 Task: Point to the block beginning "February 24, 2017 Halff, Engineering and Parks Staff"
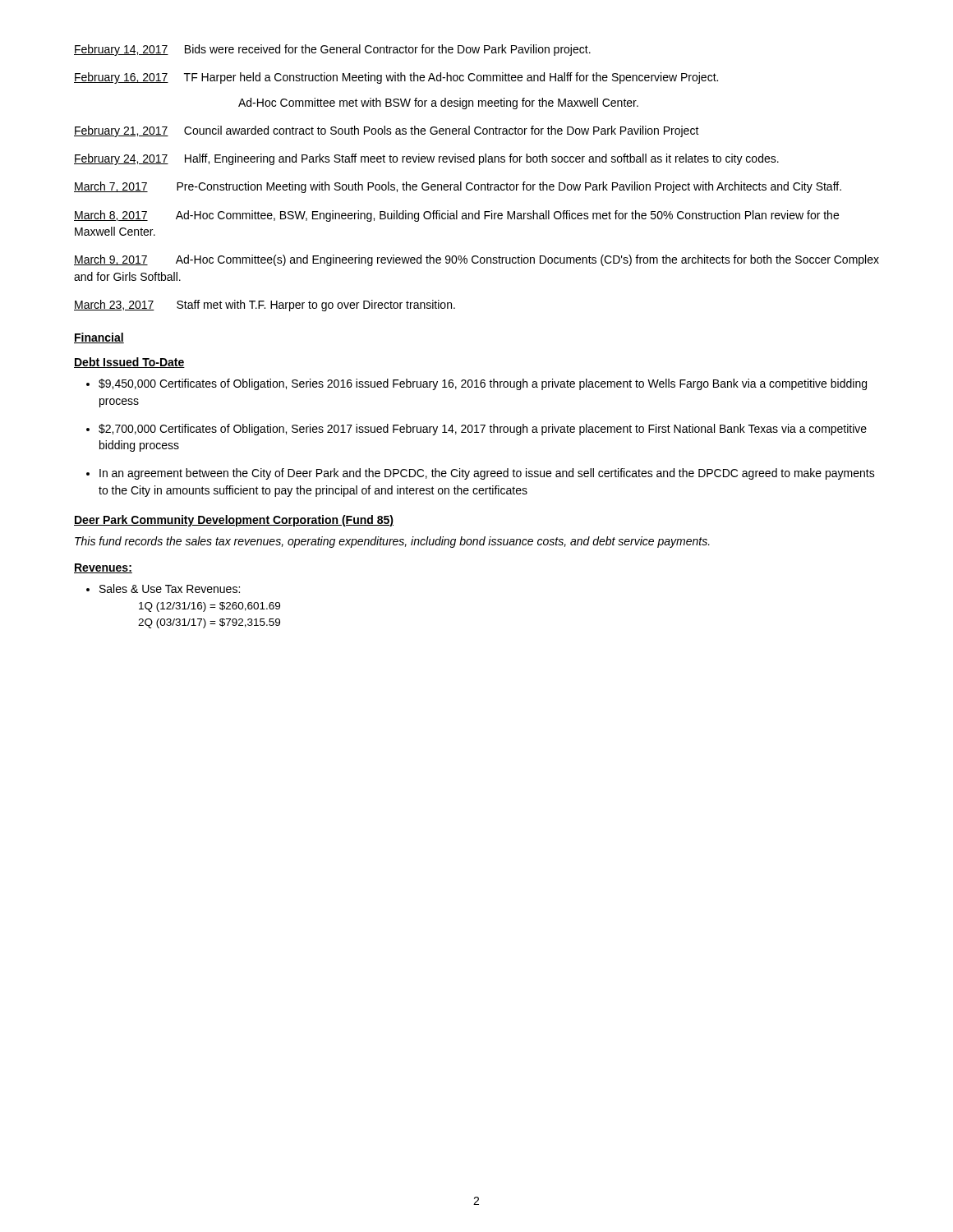point(427,159)
